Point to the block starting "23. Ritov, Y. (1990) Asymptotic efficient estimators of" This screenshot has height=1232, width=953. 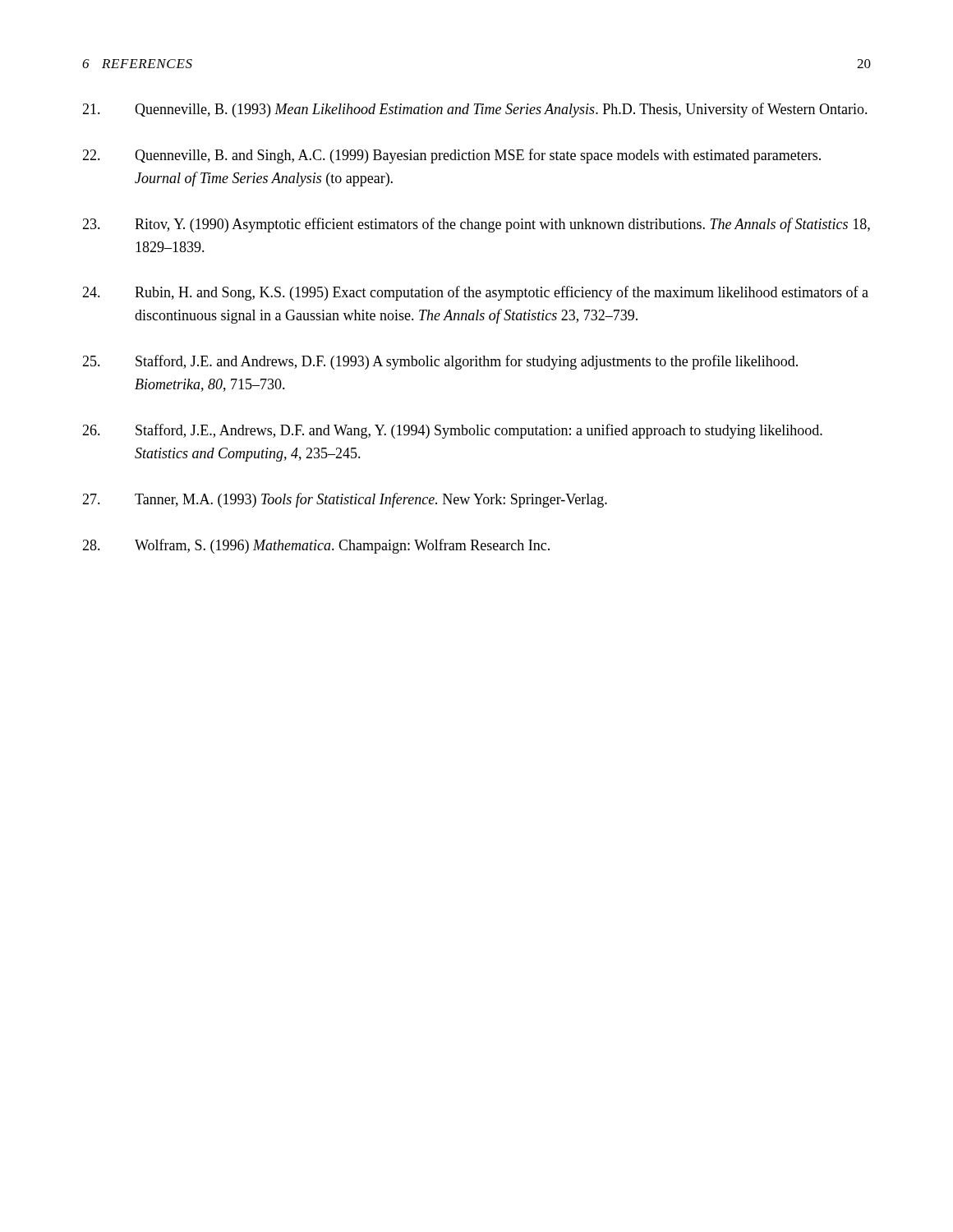(476, 236)
